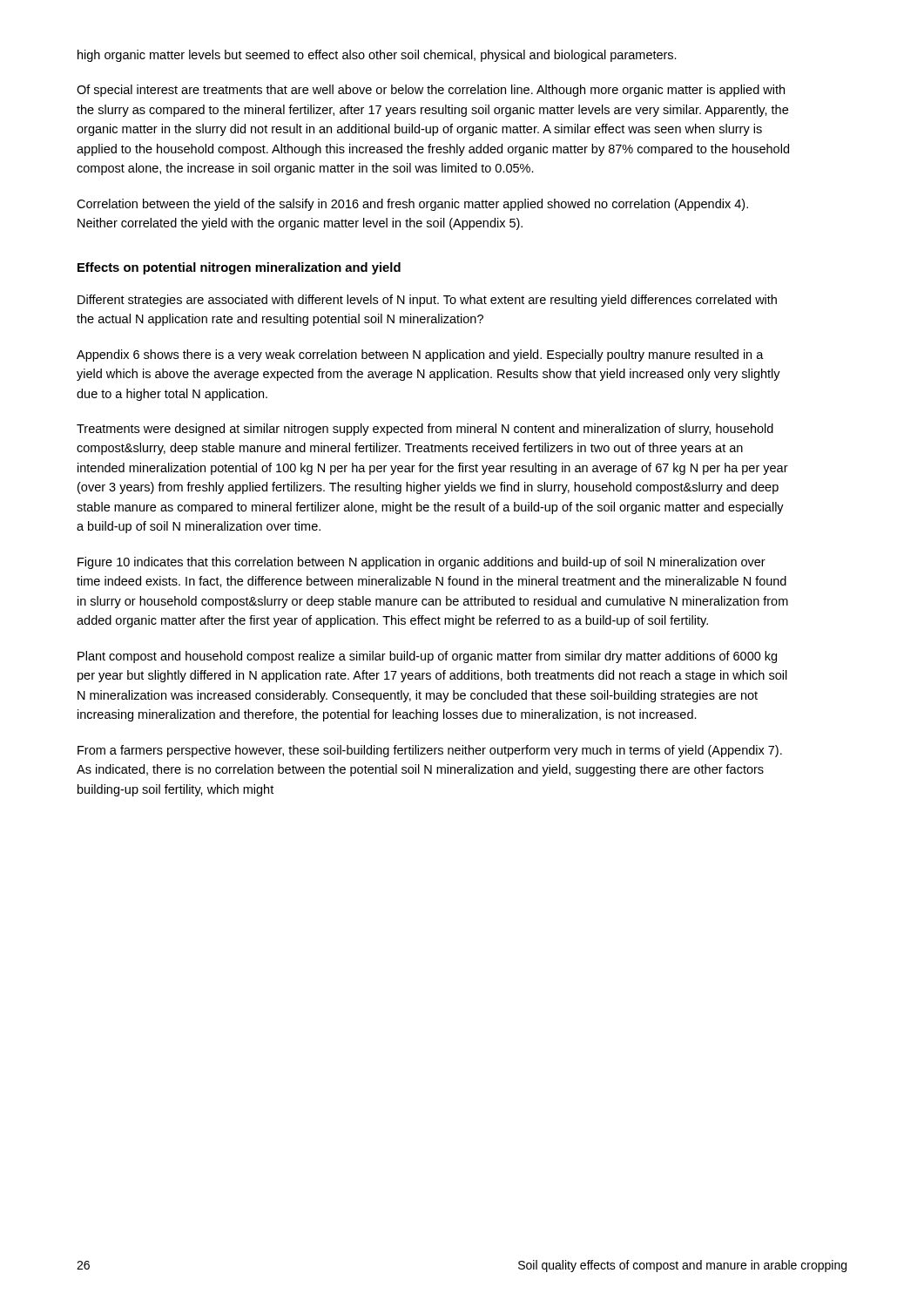Point to the region starting "Different strategies are associated with different"
The height and width of the screenshot is (1307, 924).
[x=427, y=309]
